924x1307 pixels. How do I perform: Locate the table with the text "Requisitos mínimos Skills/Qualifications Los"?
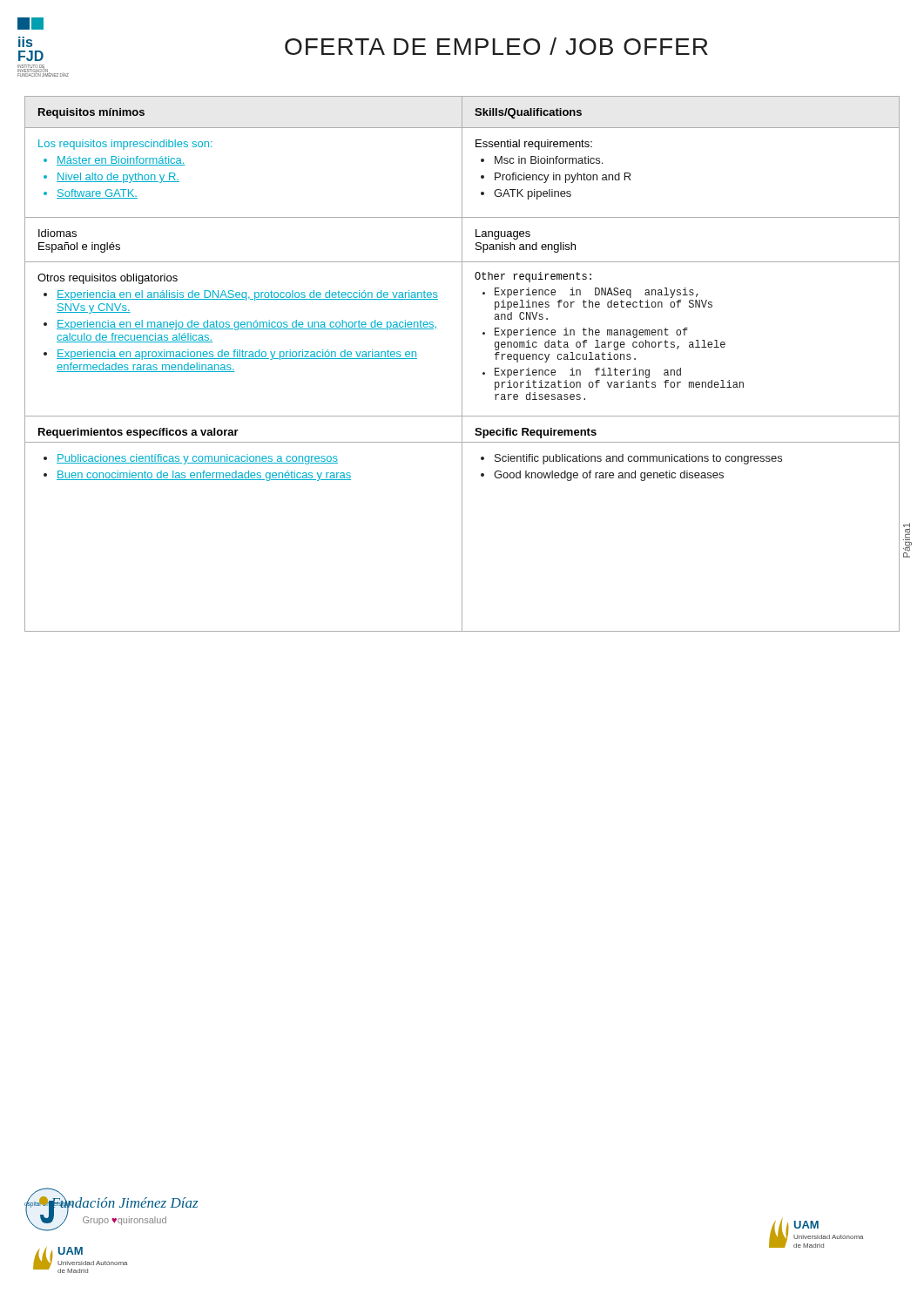[462, 364]
